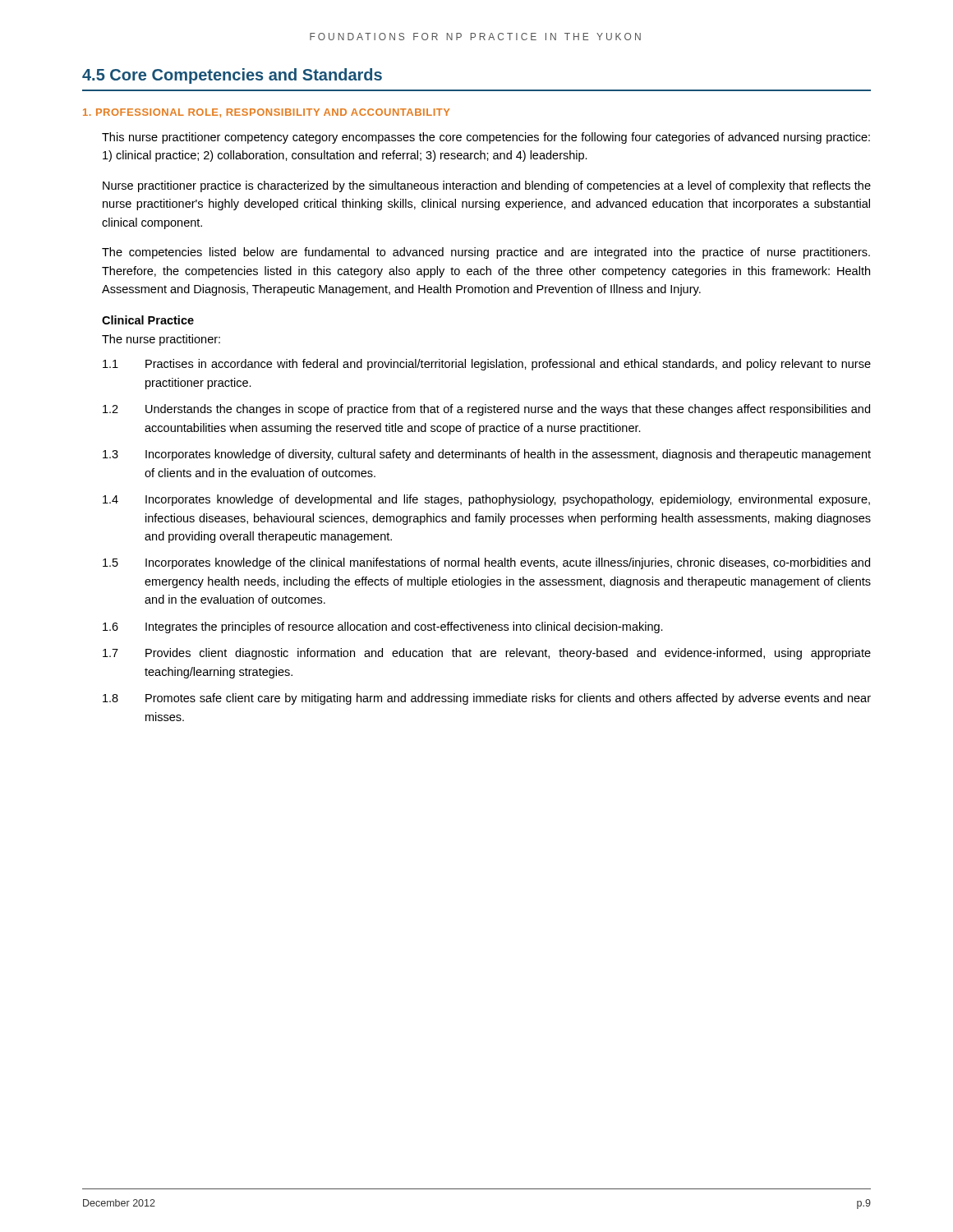
Task: Navigate to the region starting "This nurse practitioner competency category encompasses"
Action: 486,146
